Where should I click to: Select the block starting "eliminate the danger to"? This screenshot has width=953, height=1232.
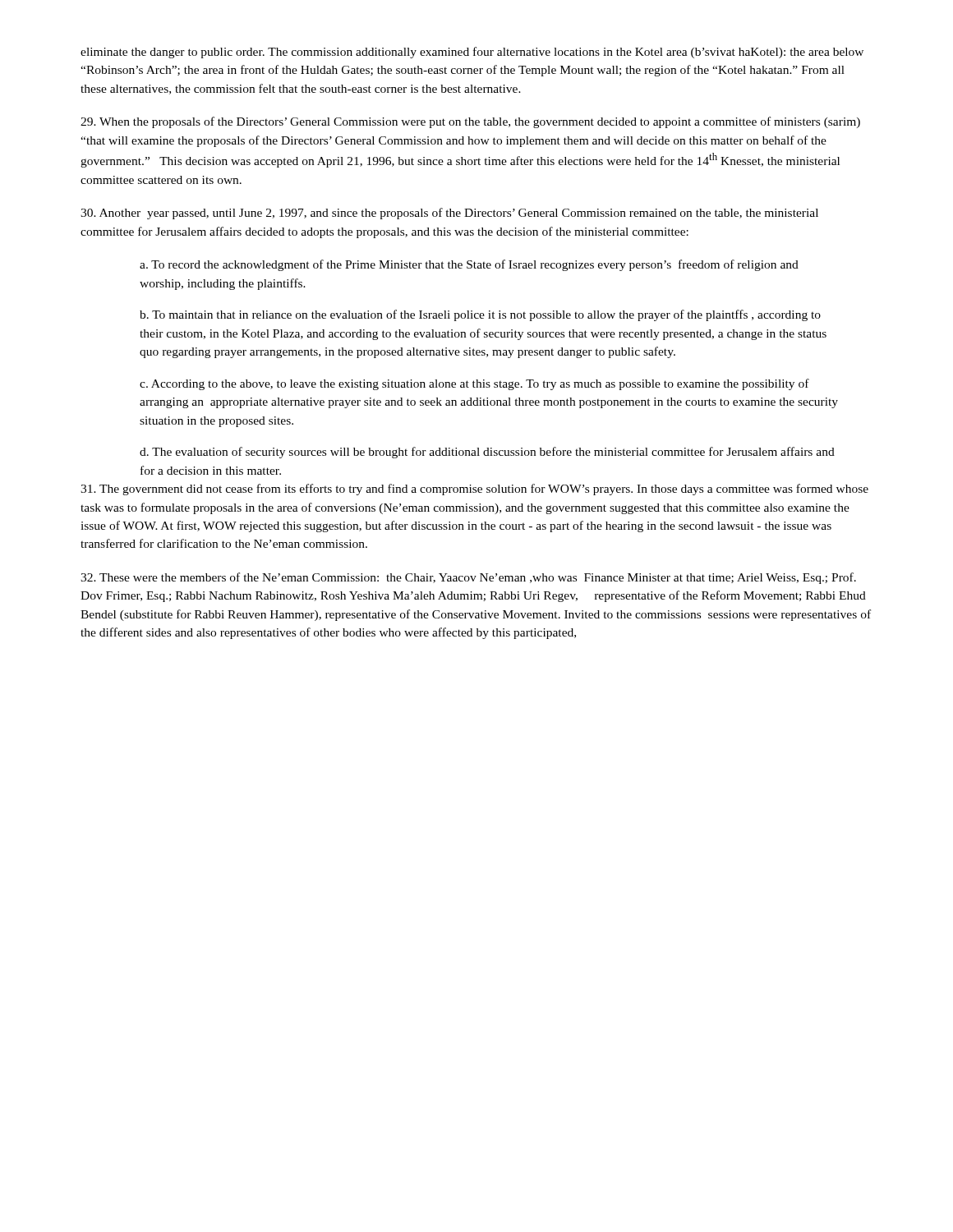[472, 70]
